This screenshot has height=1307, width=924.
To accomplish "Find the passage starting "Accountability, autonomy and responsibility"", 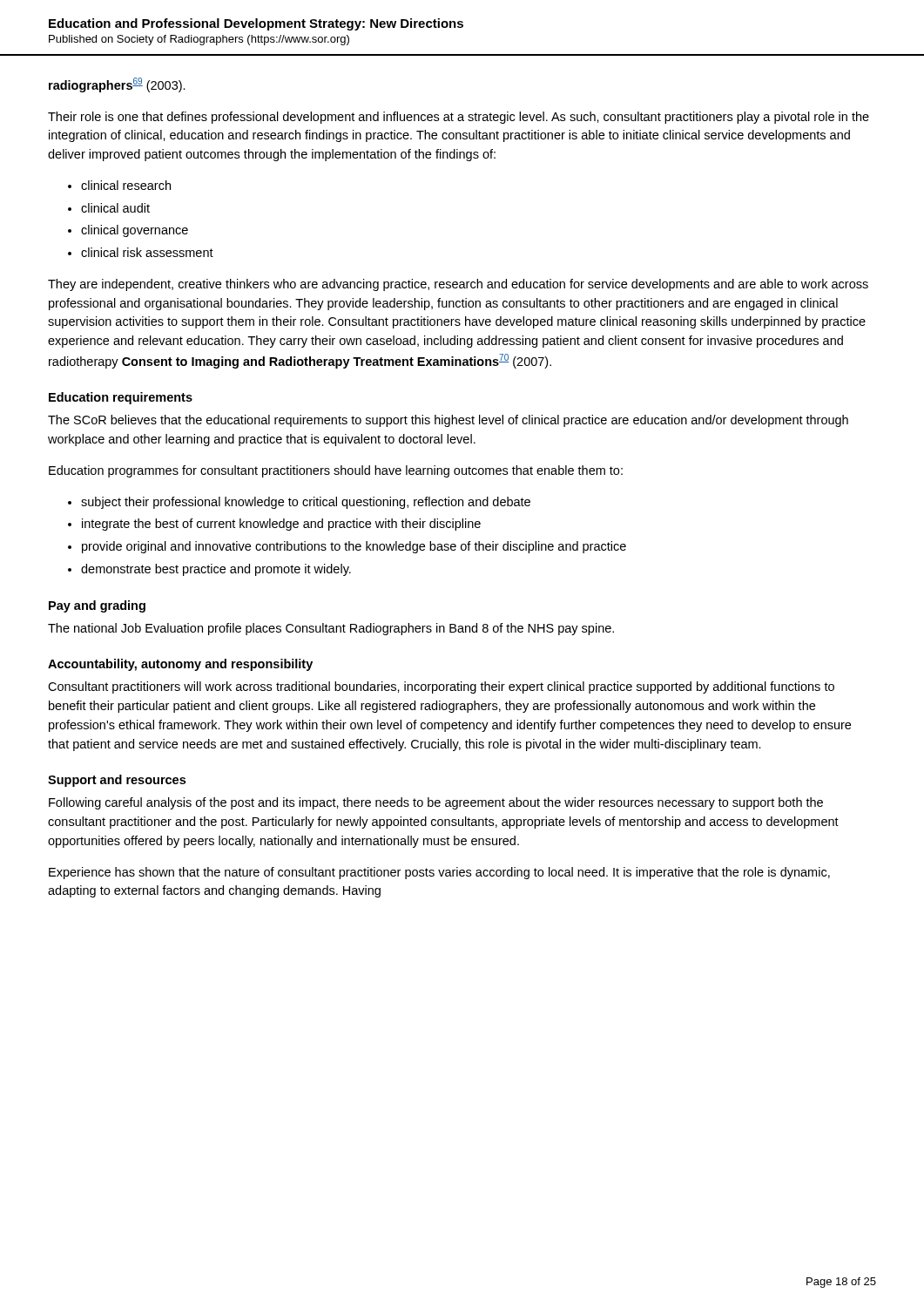I will 180,664.
